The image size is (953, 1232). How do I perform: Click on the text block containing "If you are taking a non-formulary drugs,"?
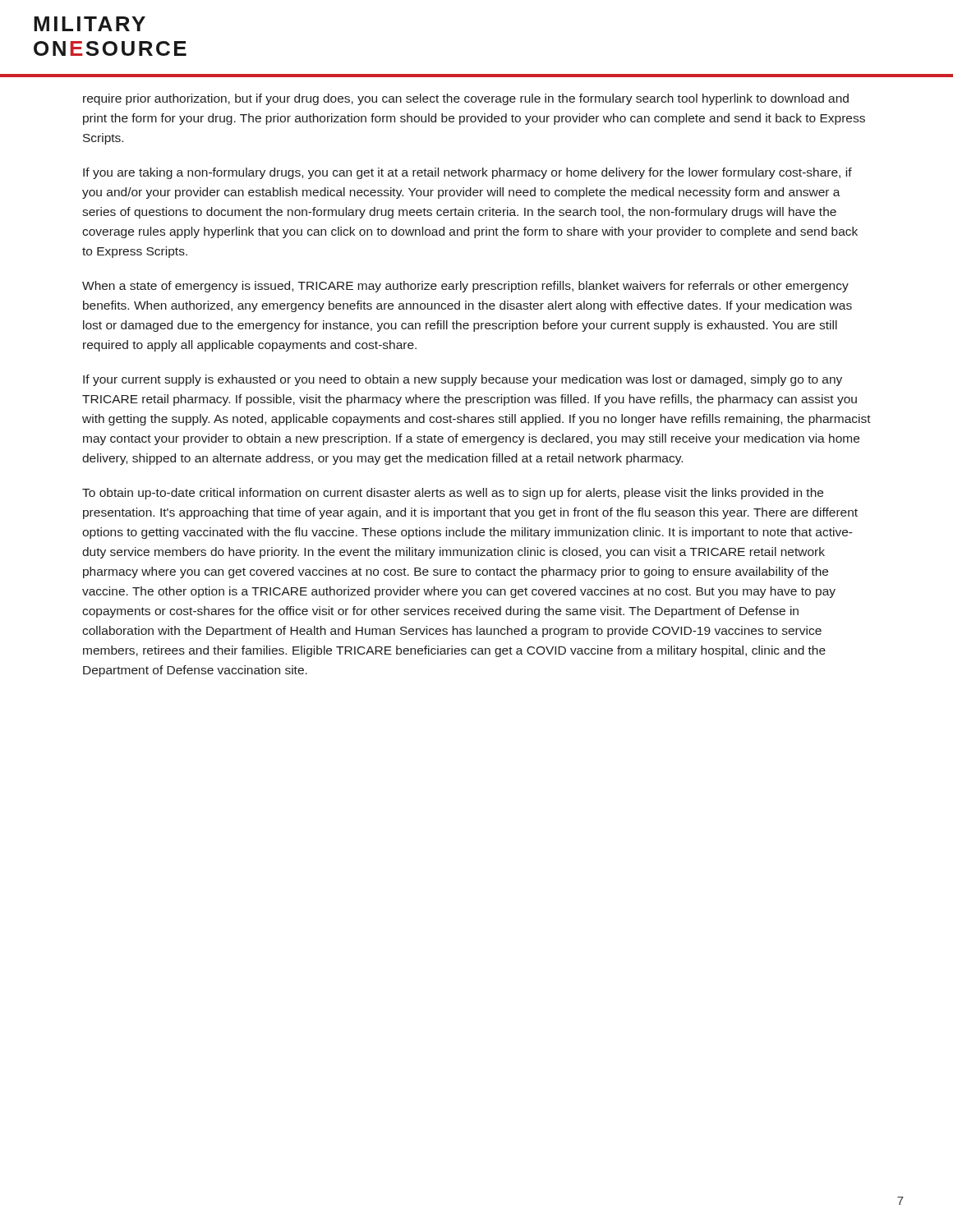(x=470, y=212)
